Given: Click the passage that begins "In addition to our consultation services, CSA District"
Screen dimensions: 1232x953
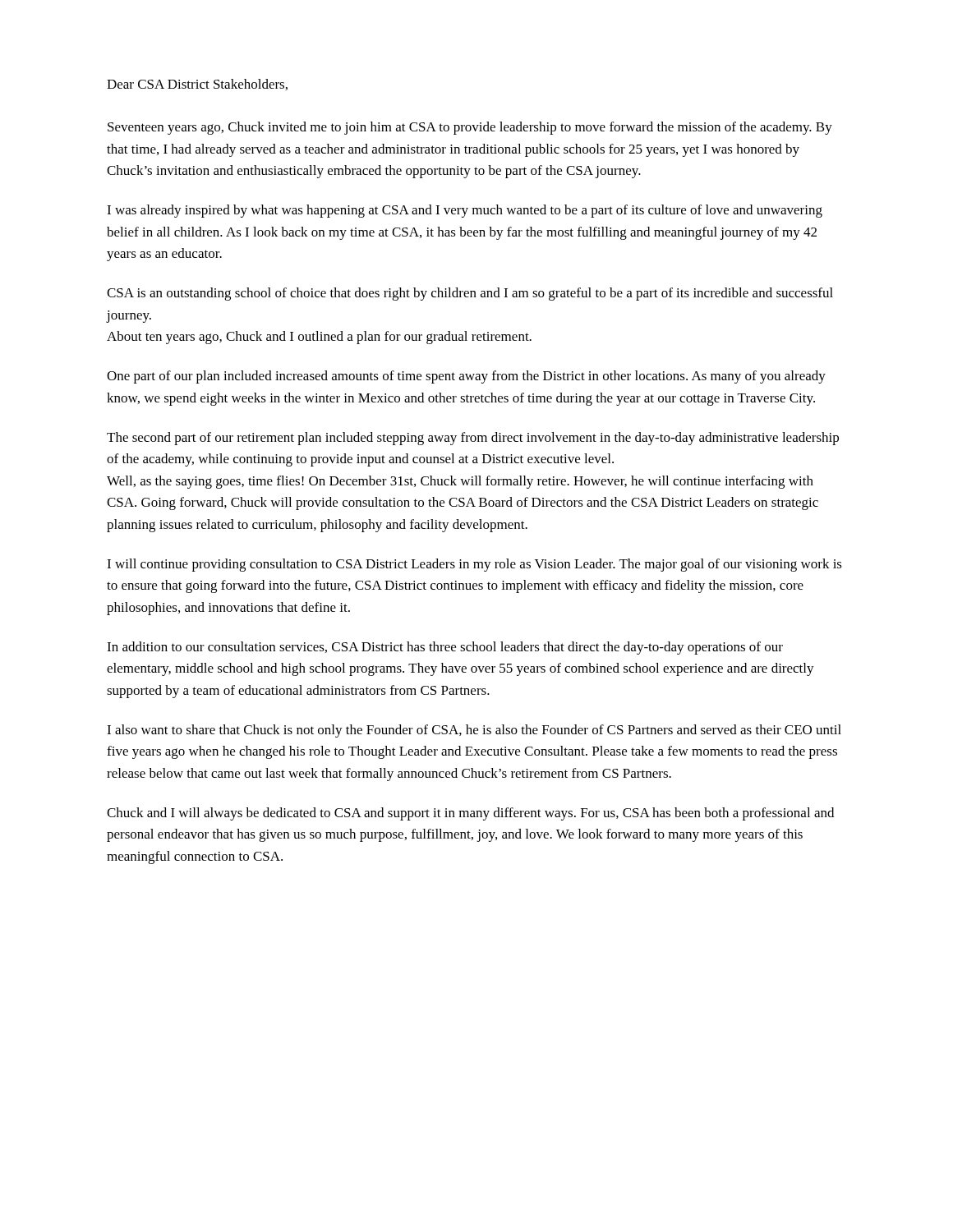Looking at the screenshot, I should point(460,668).
